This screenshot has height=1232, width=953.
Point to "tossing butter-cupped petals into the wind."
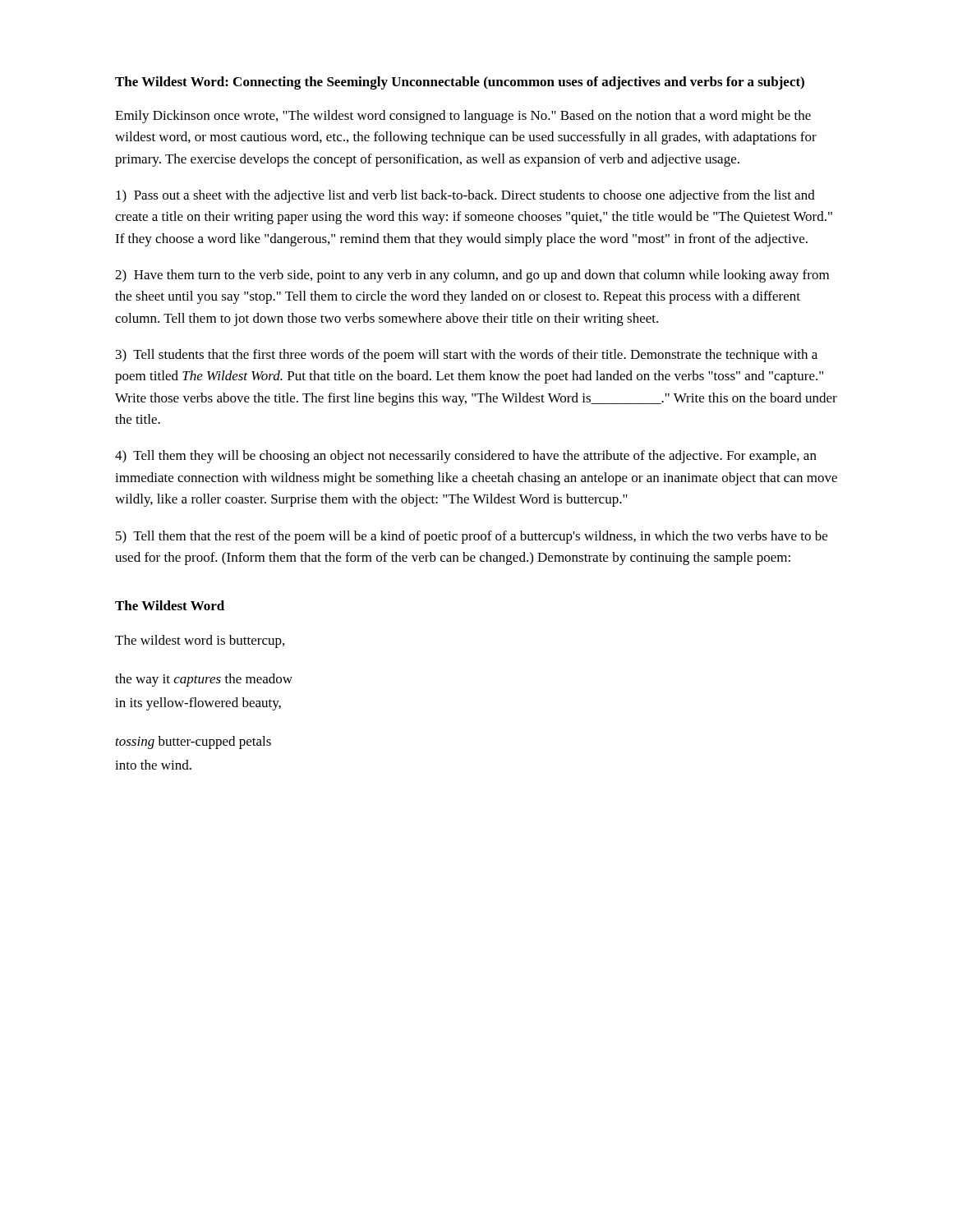pos(193,753)
